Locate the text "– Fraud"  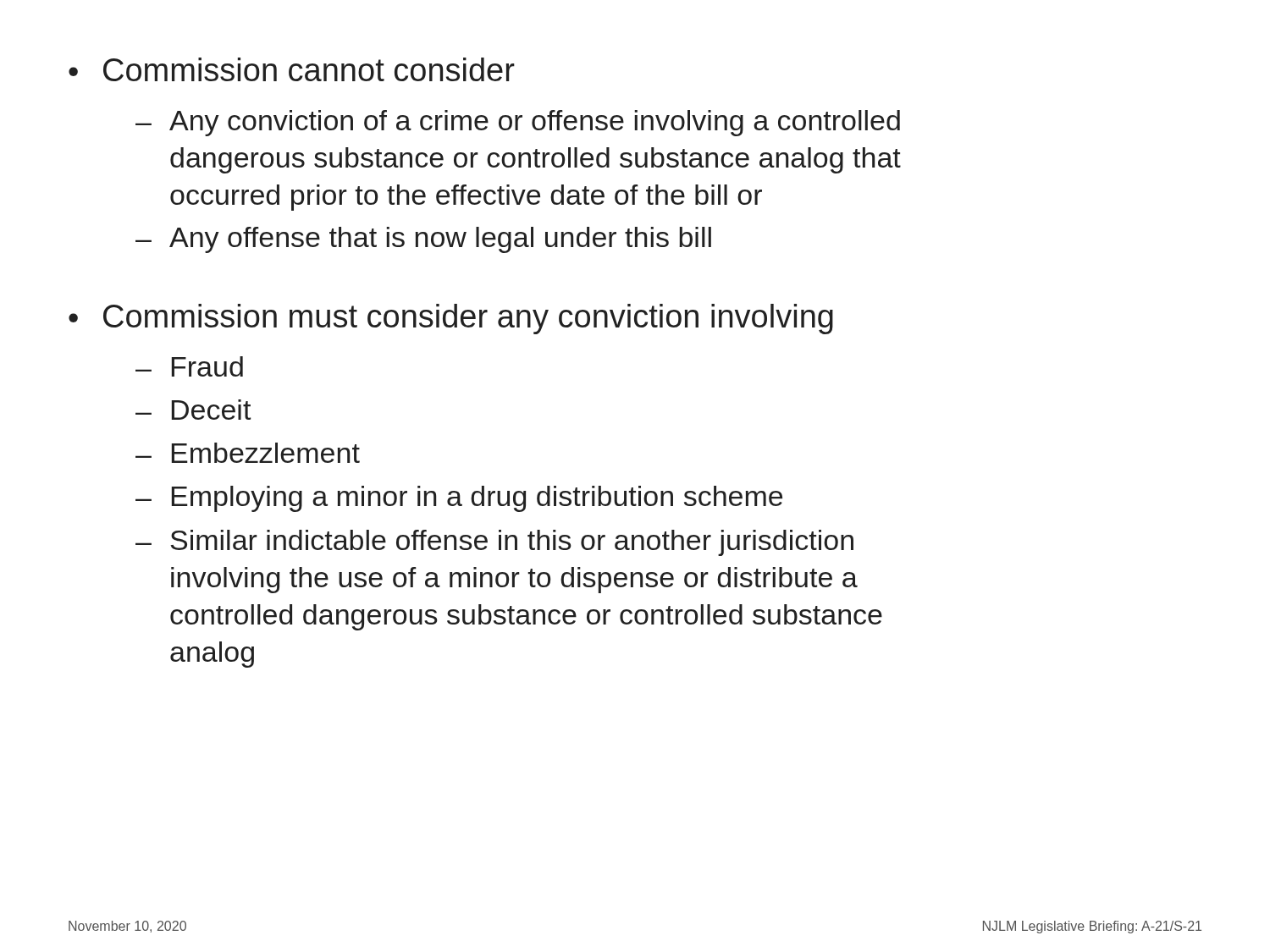point(190,367)
